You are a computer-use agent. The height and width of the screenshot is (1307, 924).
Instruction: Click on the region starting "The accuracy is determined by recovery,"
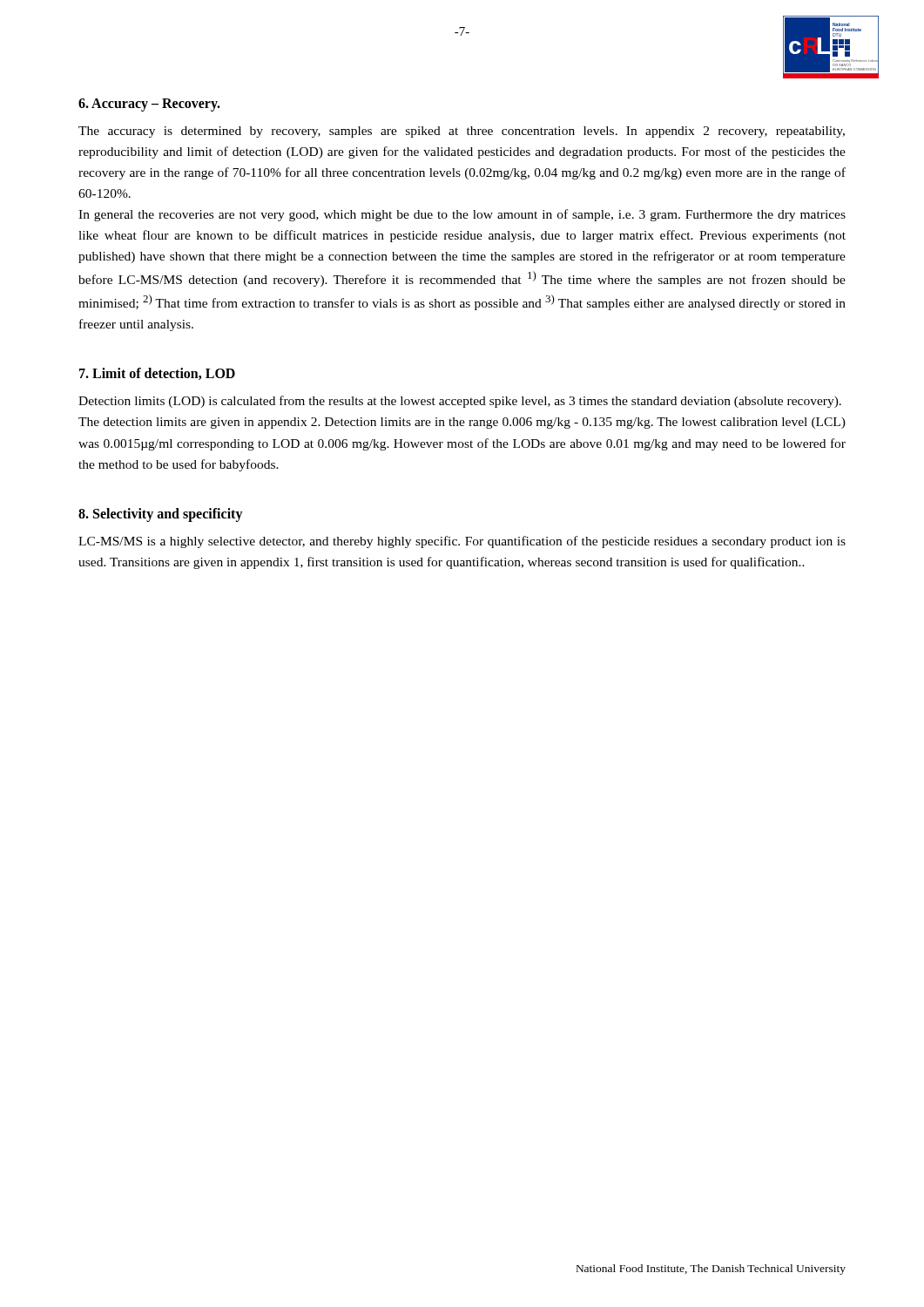tap(462, 162)
